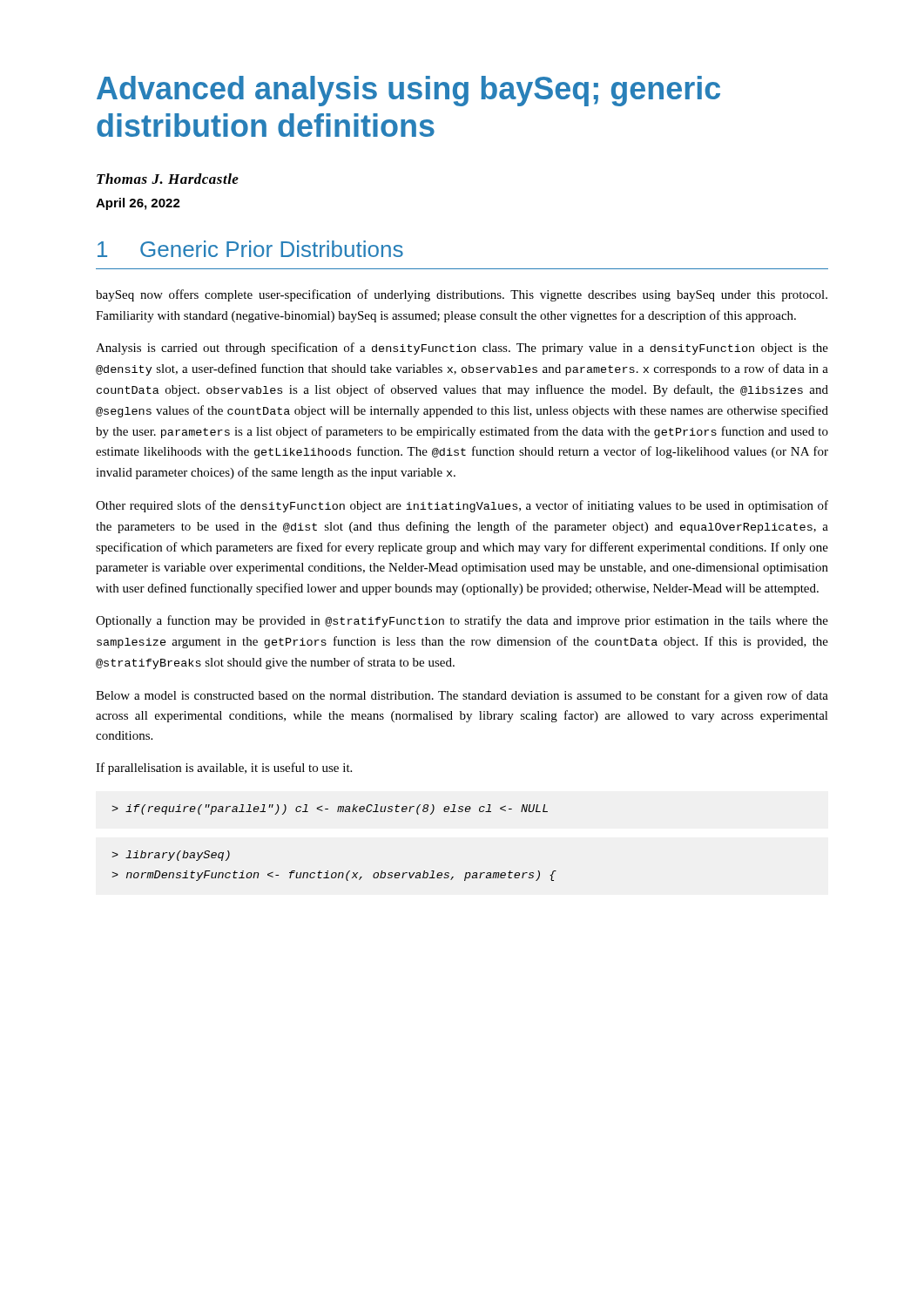The image size is (924, 1307).
Task: Locate the element starting "Optionally a function may"
Action: [x=462, y=642]
